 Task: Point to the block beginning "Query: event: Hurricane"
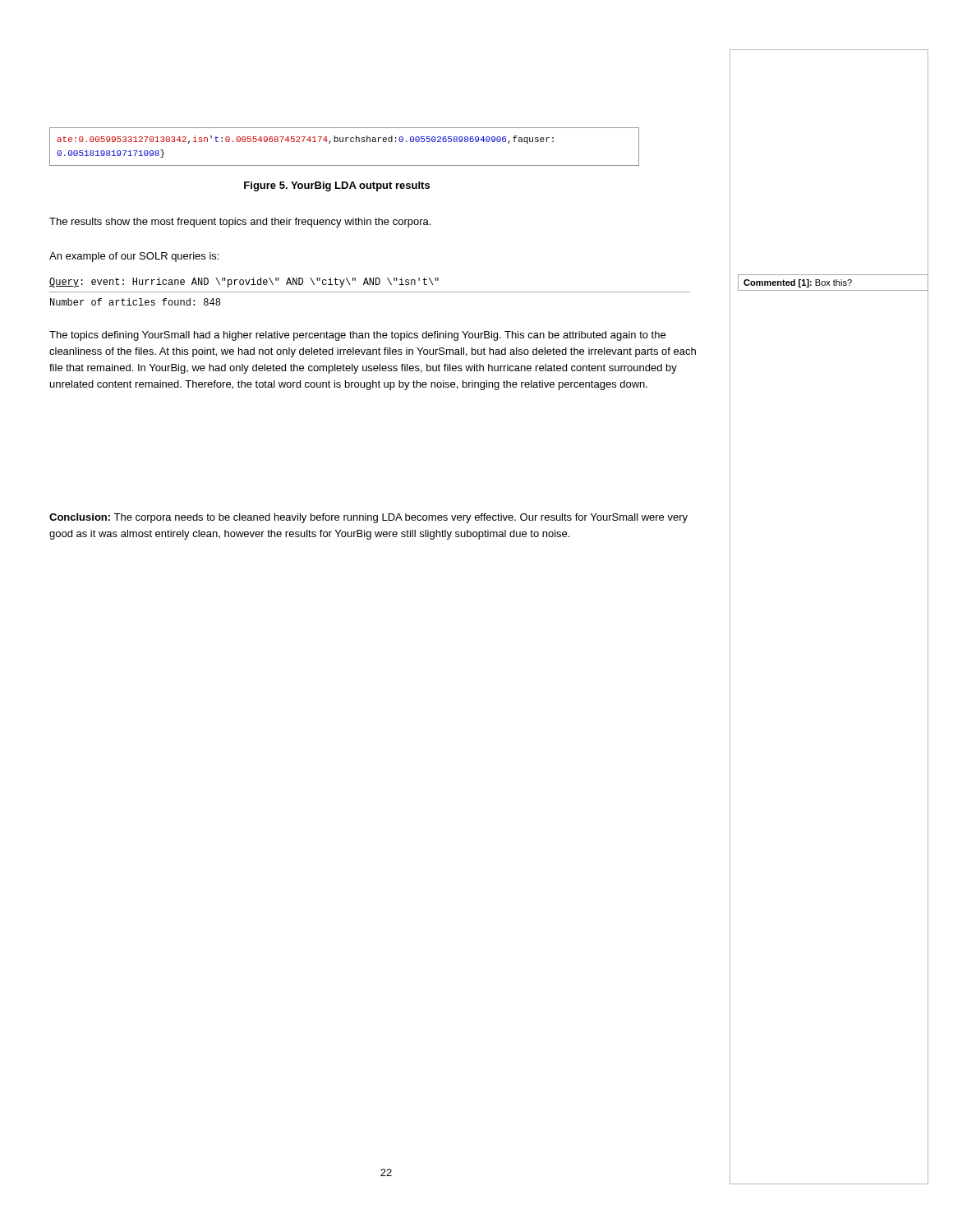coord(245,283)
